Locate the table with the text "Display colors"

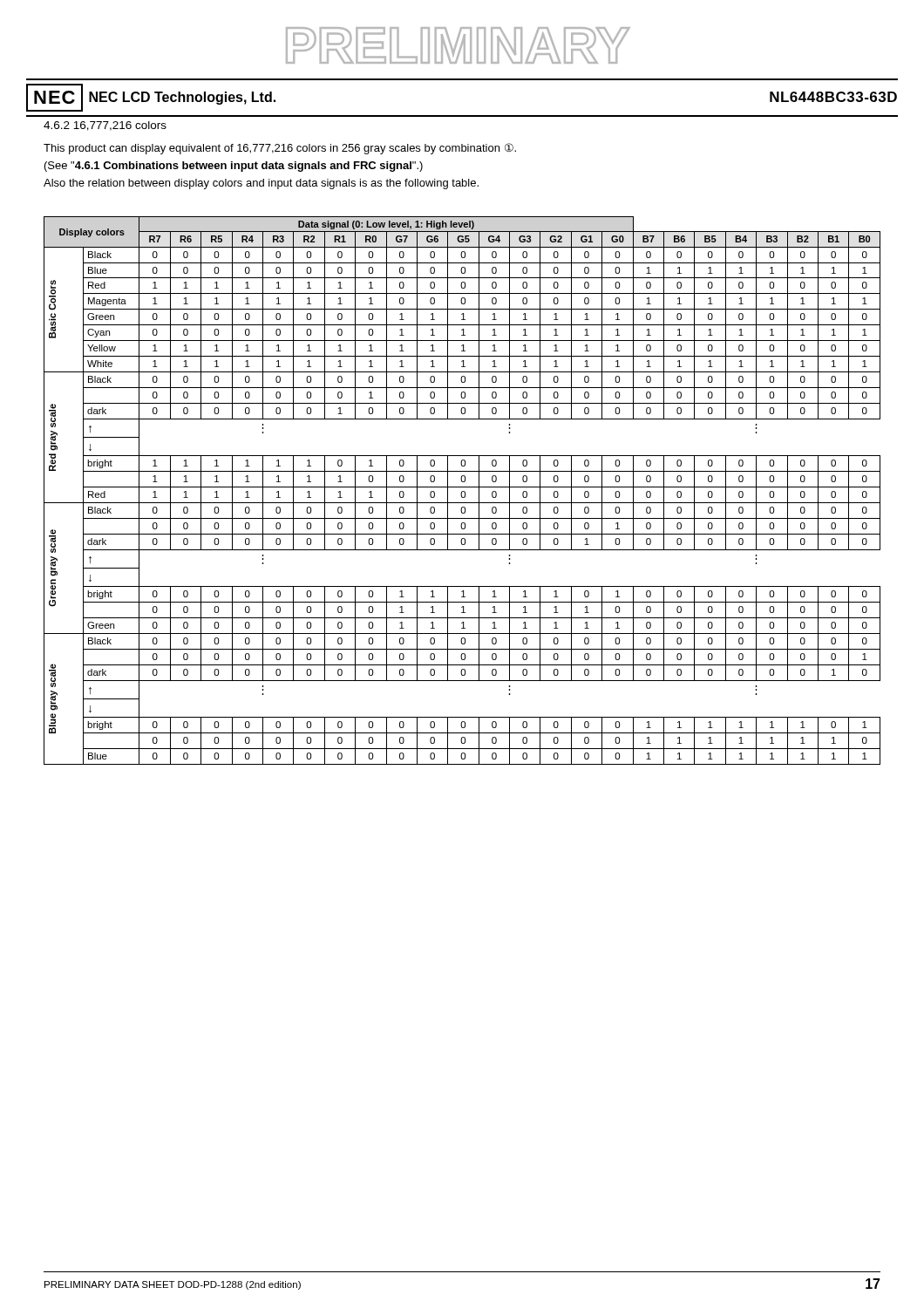click(x=462, y=490)
